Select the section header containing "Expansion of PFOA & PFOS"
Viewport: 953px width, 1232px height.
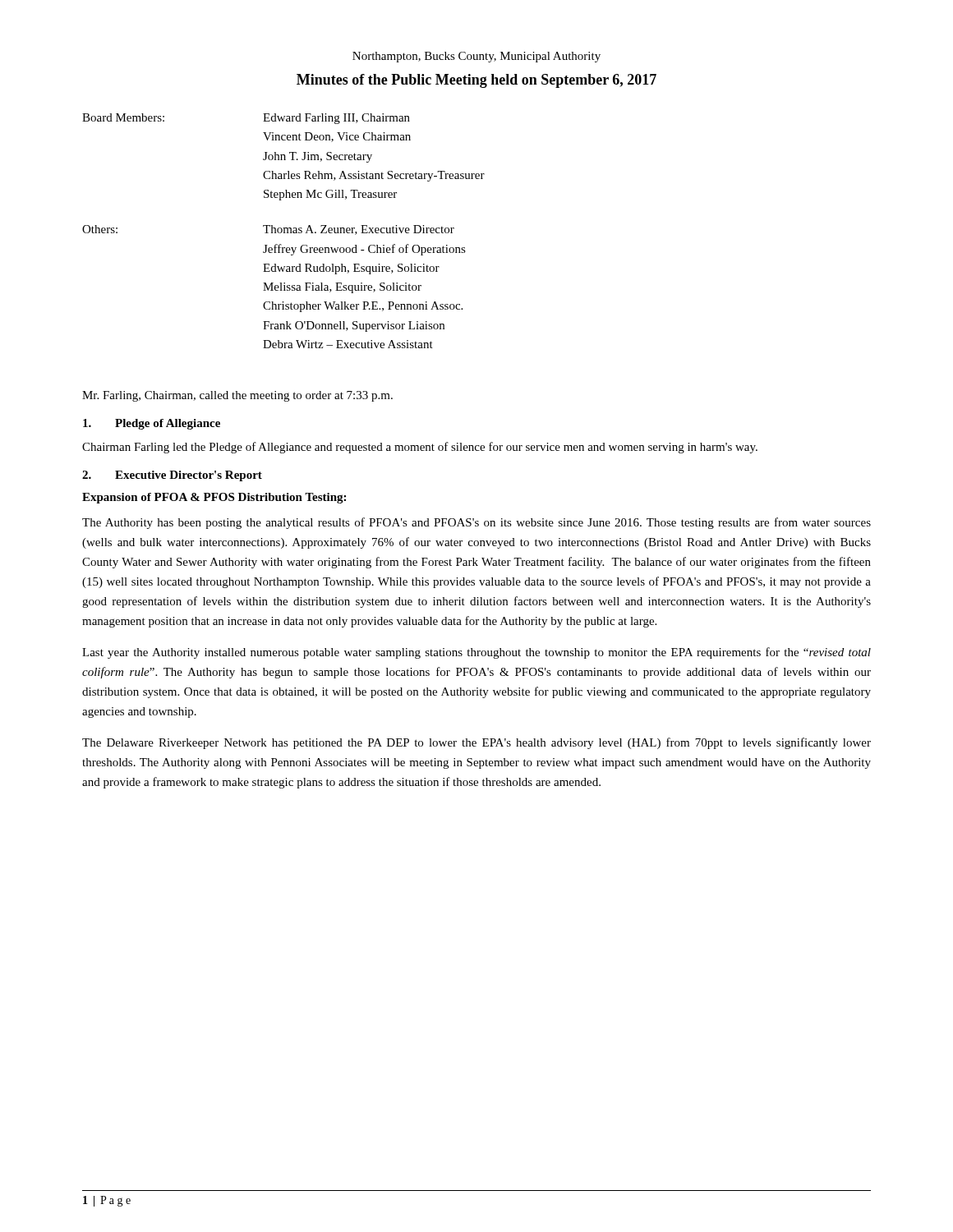click(x=215, y=497)
